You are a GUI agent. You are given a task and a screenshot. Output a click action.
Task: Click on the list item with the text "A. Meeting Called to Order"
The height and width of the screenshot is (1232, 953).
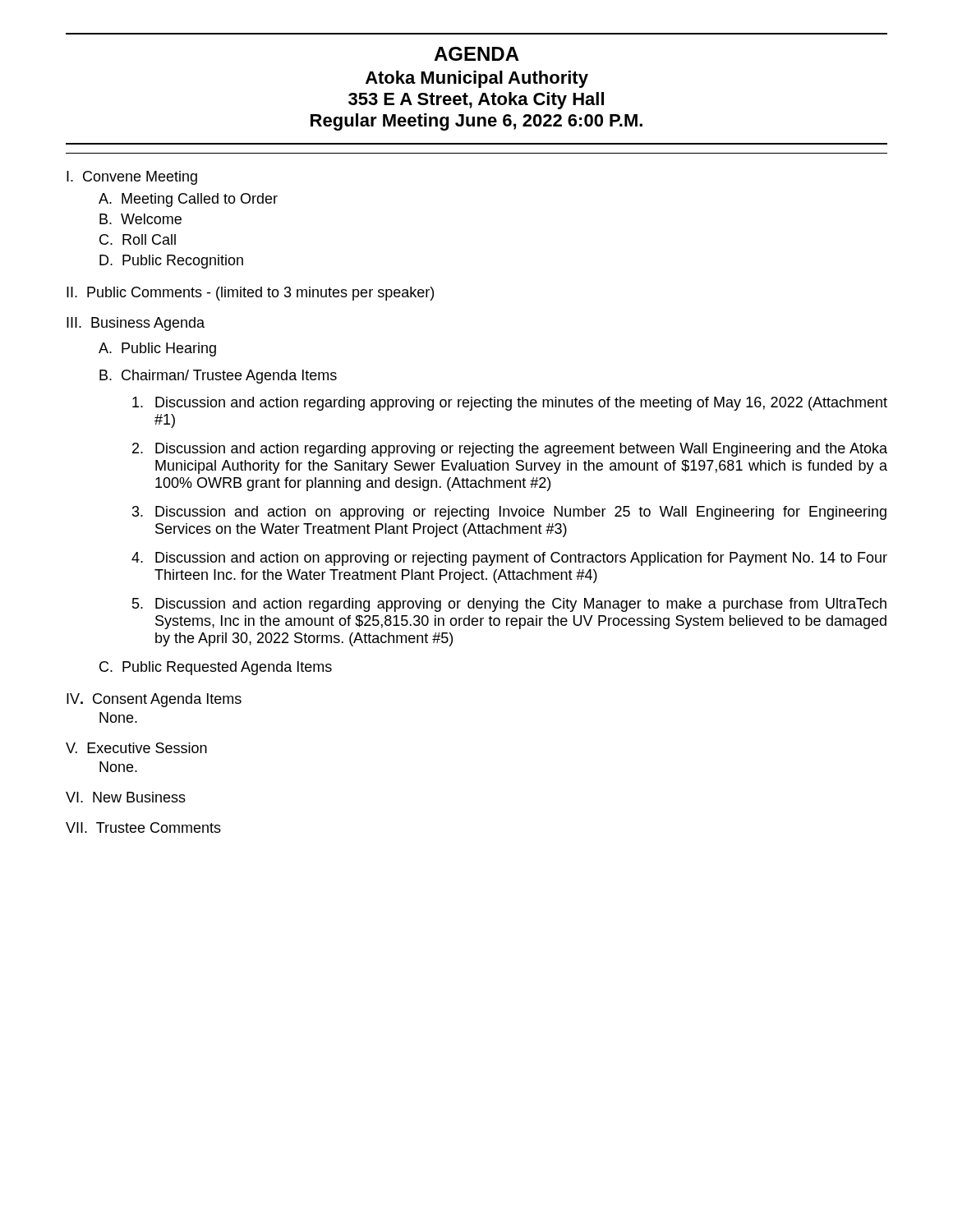point(188,199)
